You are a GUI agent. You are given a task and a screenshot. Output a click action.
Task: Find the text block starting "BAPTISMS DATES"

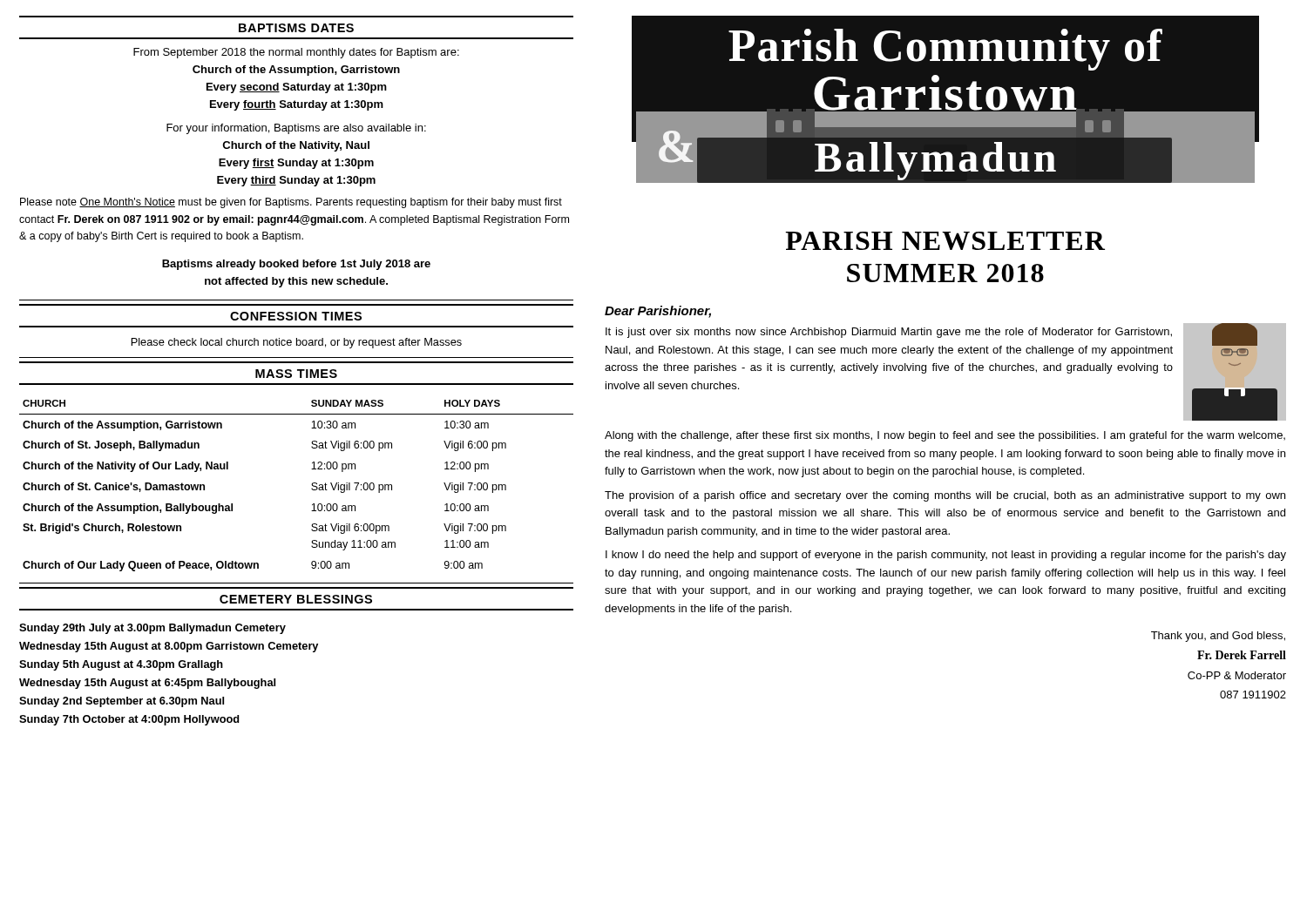point(296,27)
